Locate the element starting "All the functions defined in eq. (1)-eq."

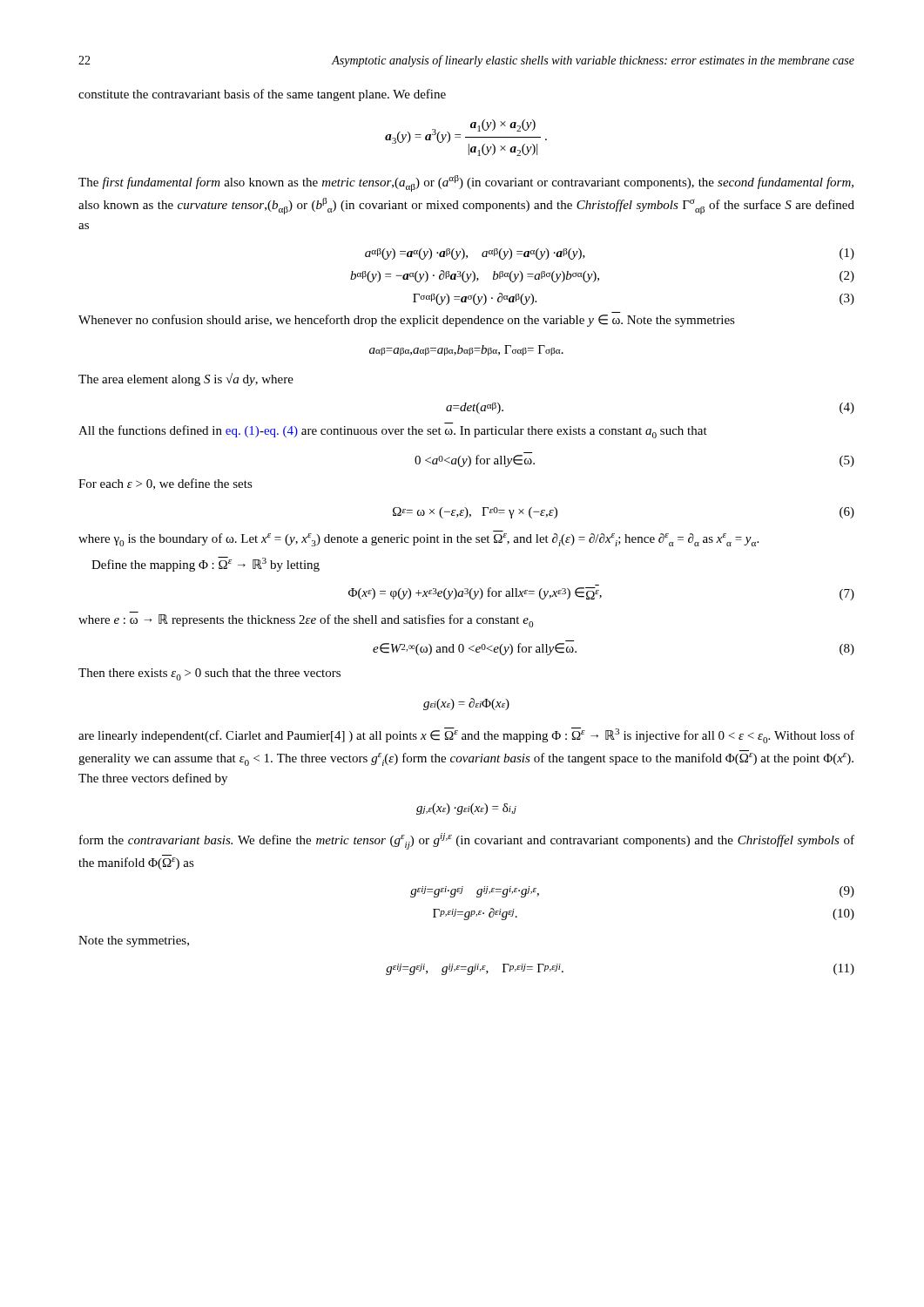(393, 432)
